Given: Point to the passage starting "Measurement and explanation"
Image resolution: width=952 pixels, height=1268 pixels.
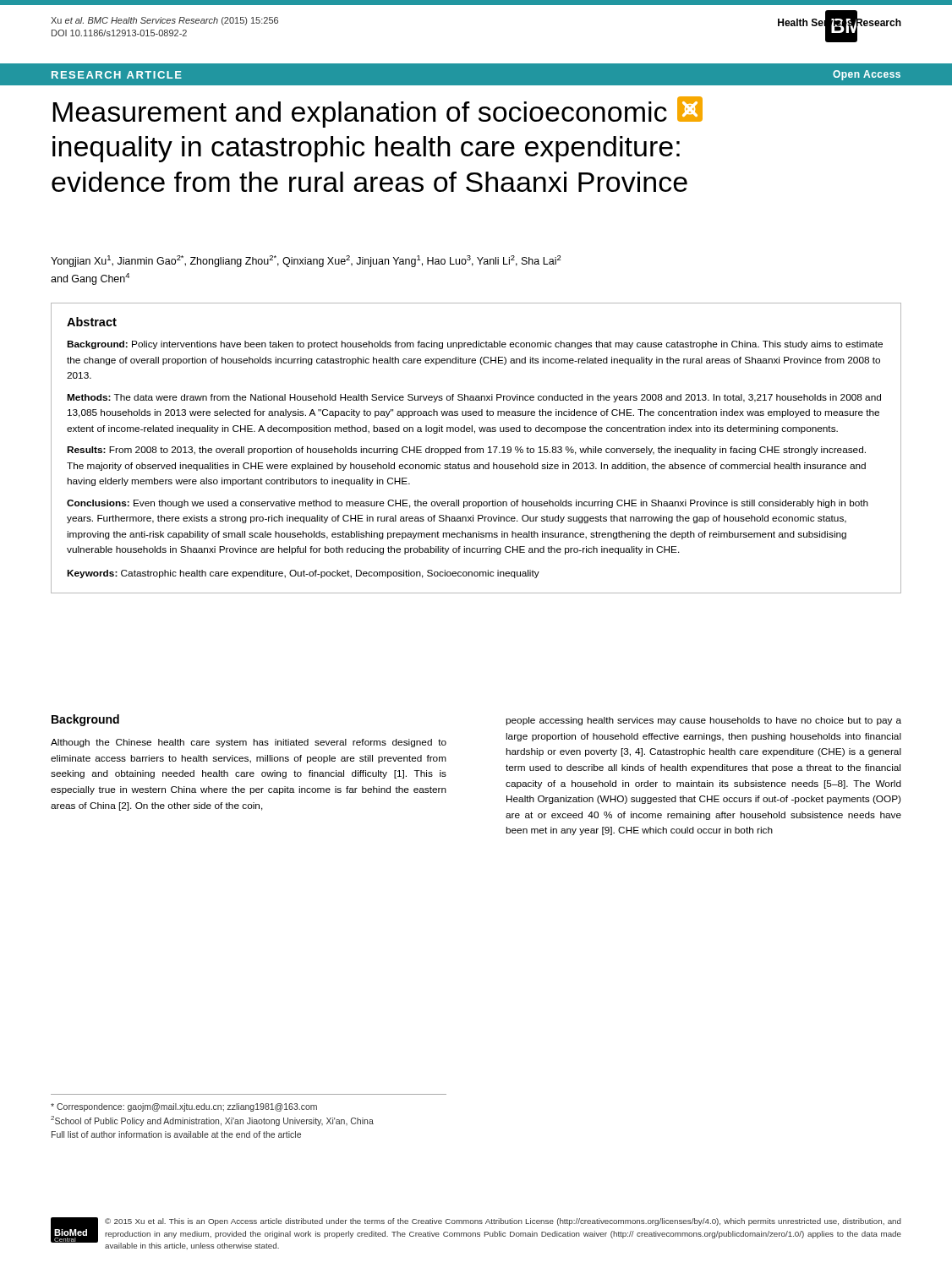Looking at the screenshot, I should (x=476, y=147).
